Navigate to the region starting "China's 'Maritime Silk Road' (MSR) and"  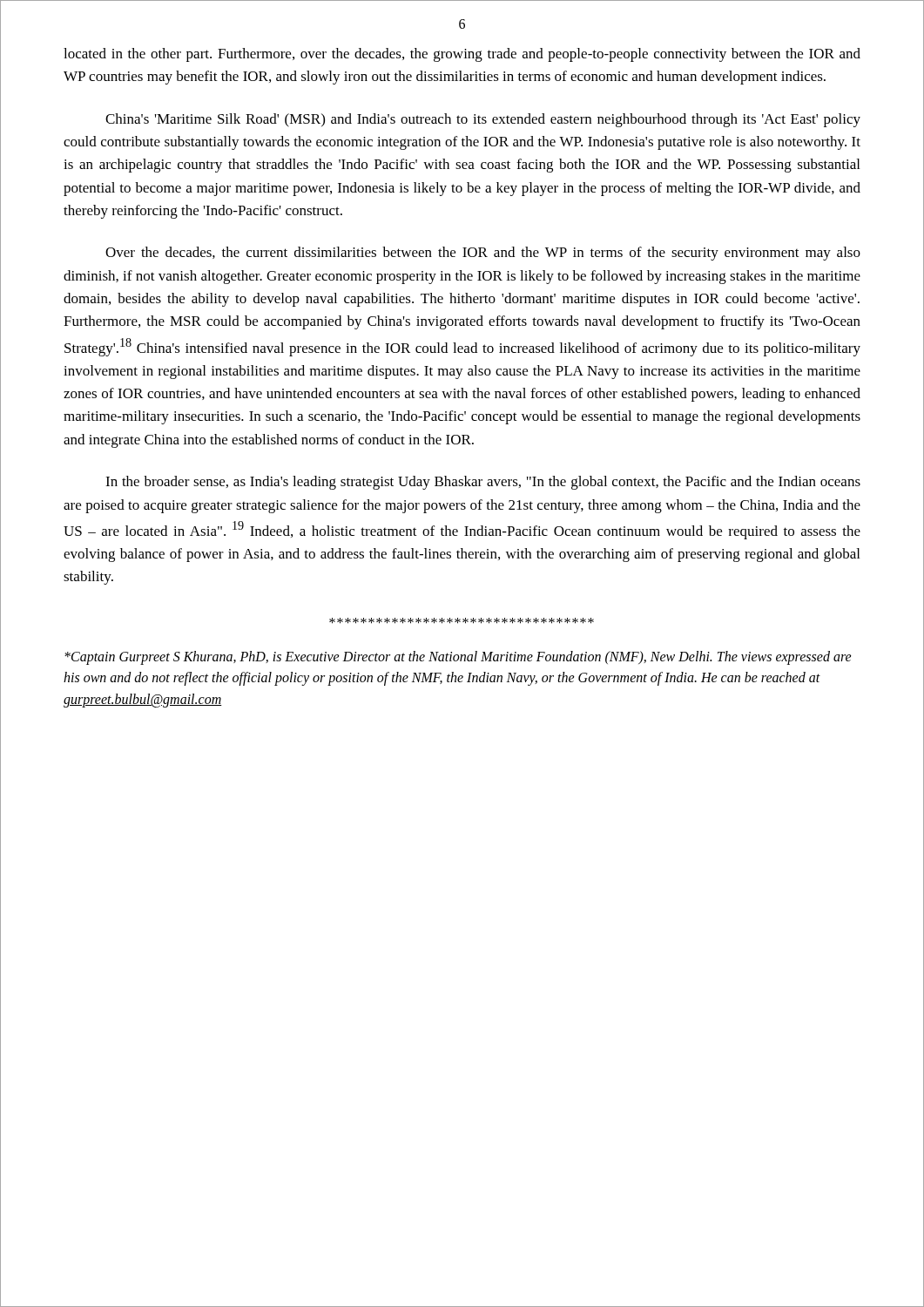click(x=462, y=165)
